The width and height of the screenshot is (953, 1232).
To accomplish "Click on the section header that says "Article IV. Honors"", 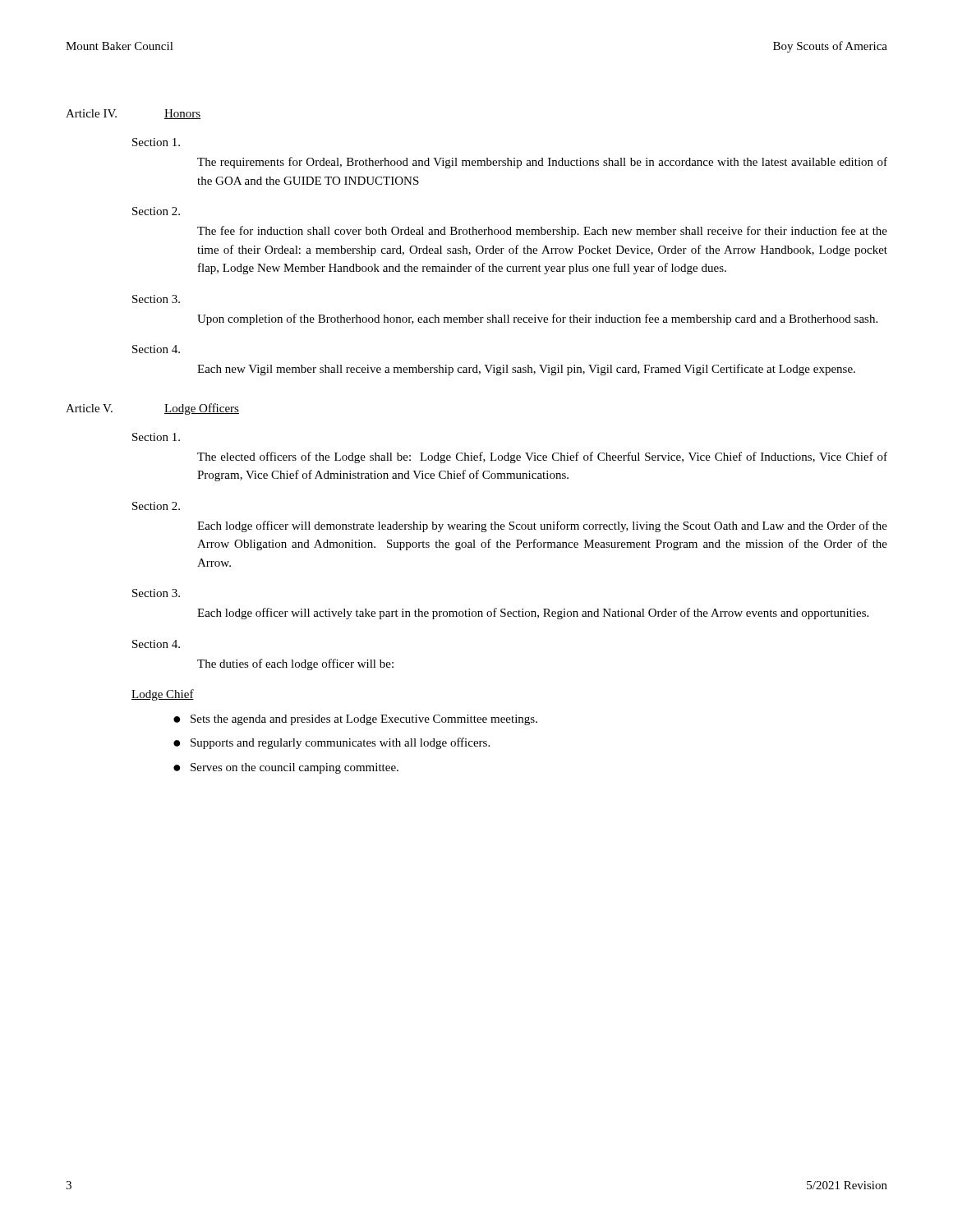I will tap(92, 114).
